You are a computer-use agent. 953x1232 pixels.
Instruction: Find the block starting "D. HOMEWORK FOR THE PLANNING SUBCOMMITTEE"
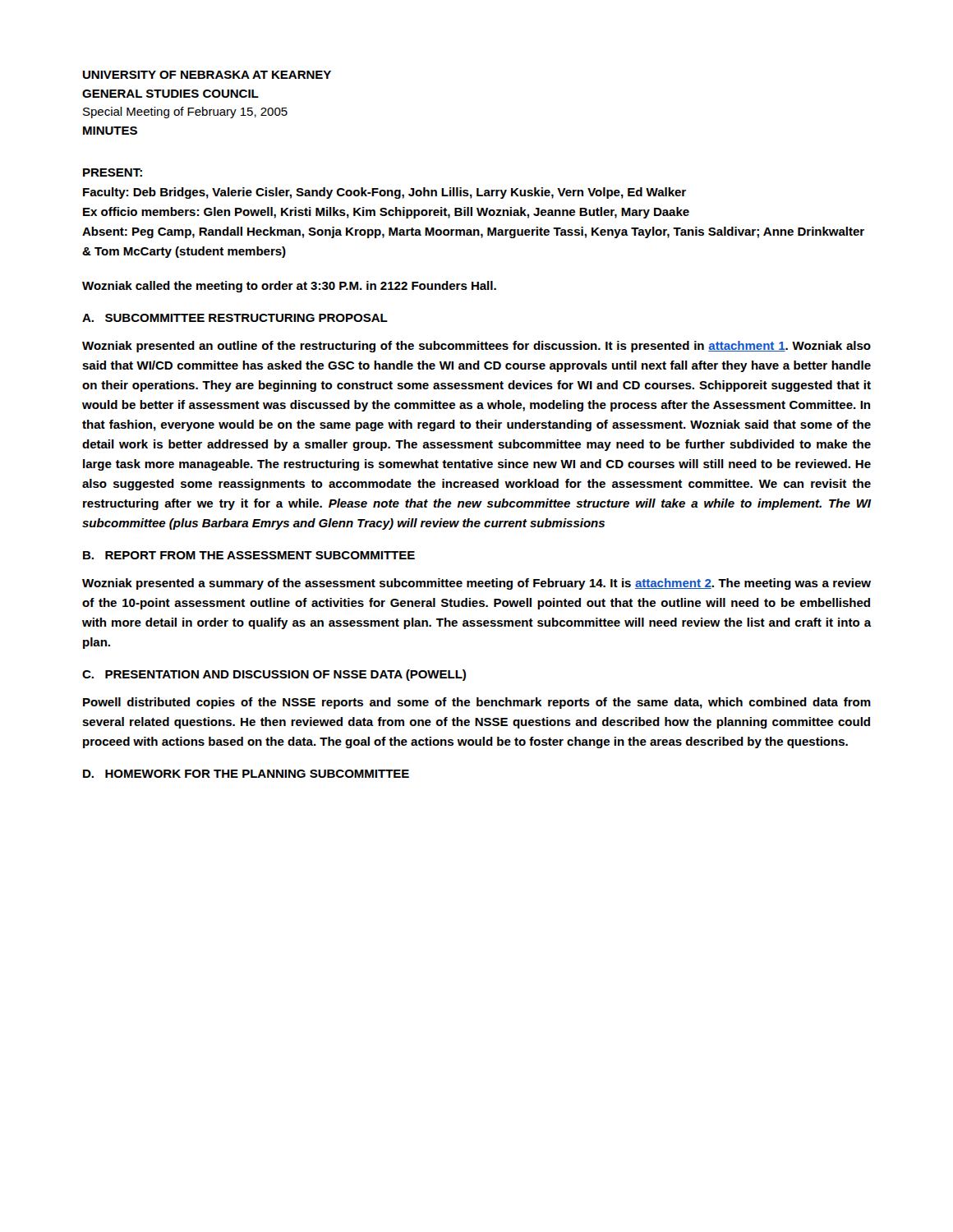[x=246, y=773]
